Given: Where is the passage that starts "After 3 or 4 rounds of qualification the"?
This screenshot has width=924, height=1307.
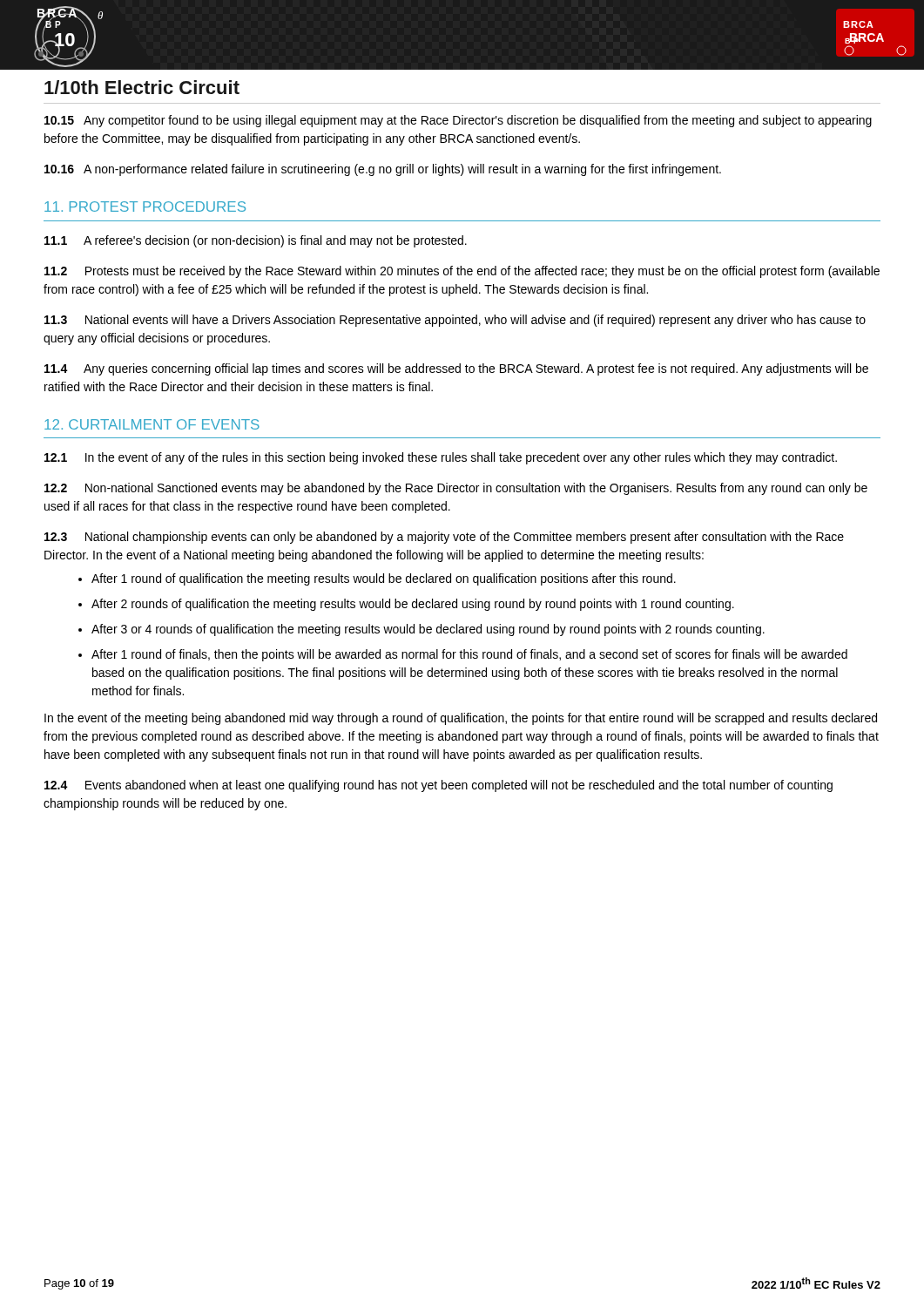Looking at the screenshot, I should point(428,629).
